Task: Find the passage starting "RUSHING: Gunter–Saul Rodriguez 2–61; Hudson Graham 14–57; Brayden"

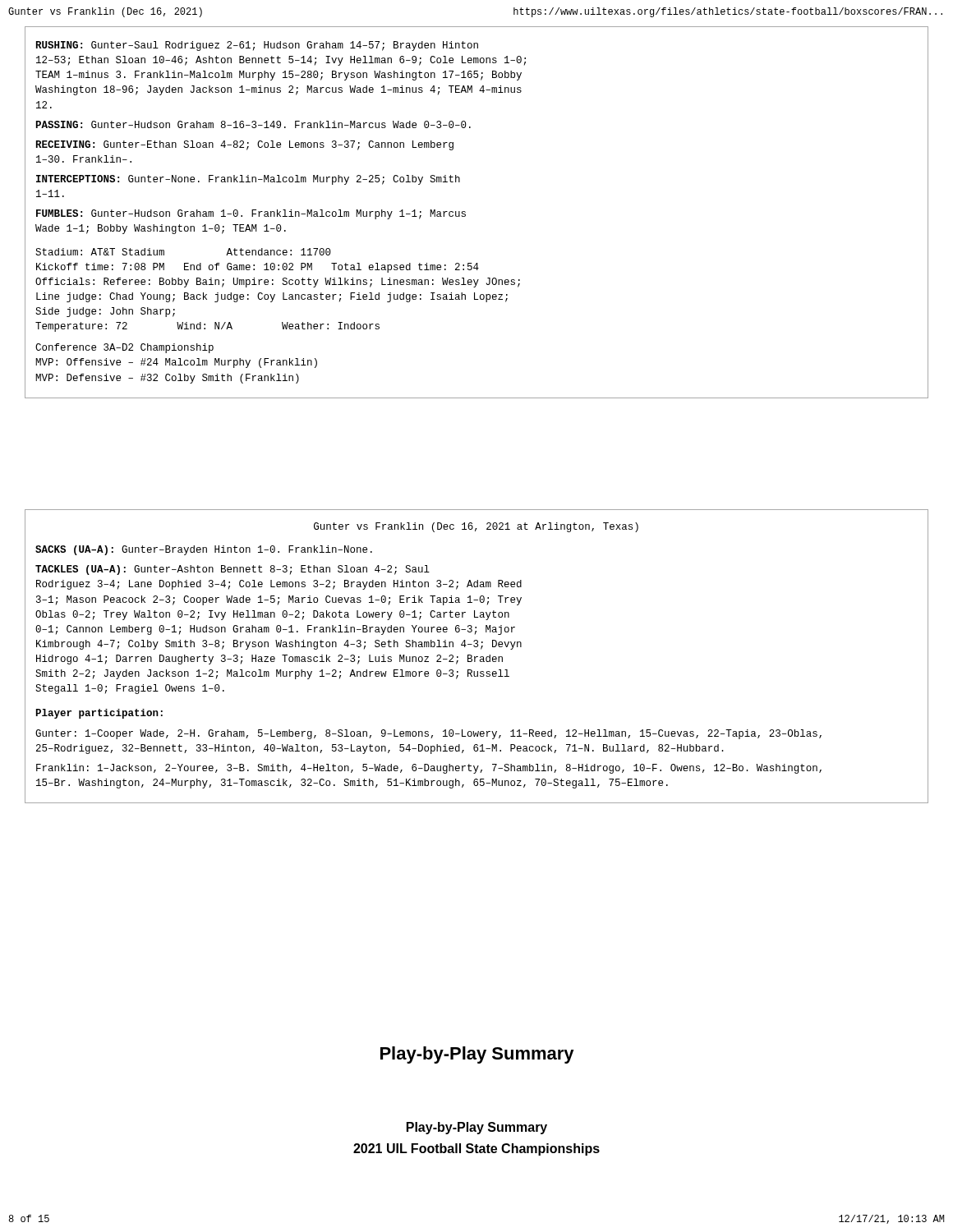Action: tap(476, 76)
